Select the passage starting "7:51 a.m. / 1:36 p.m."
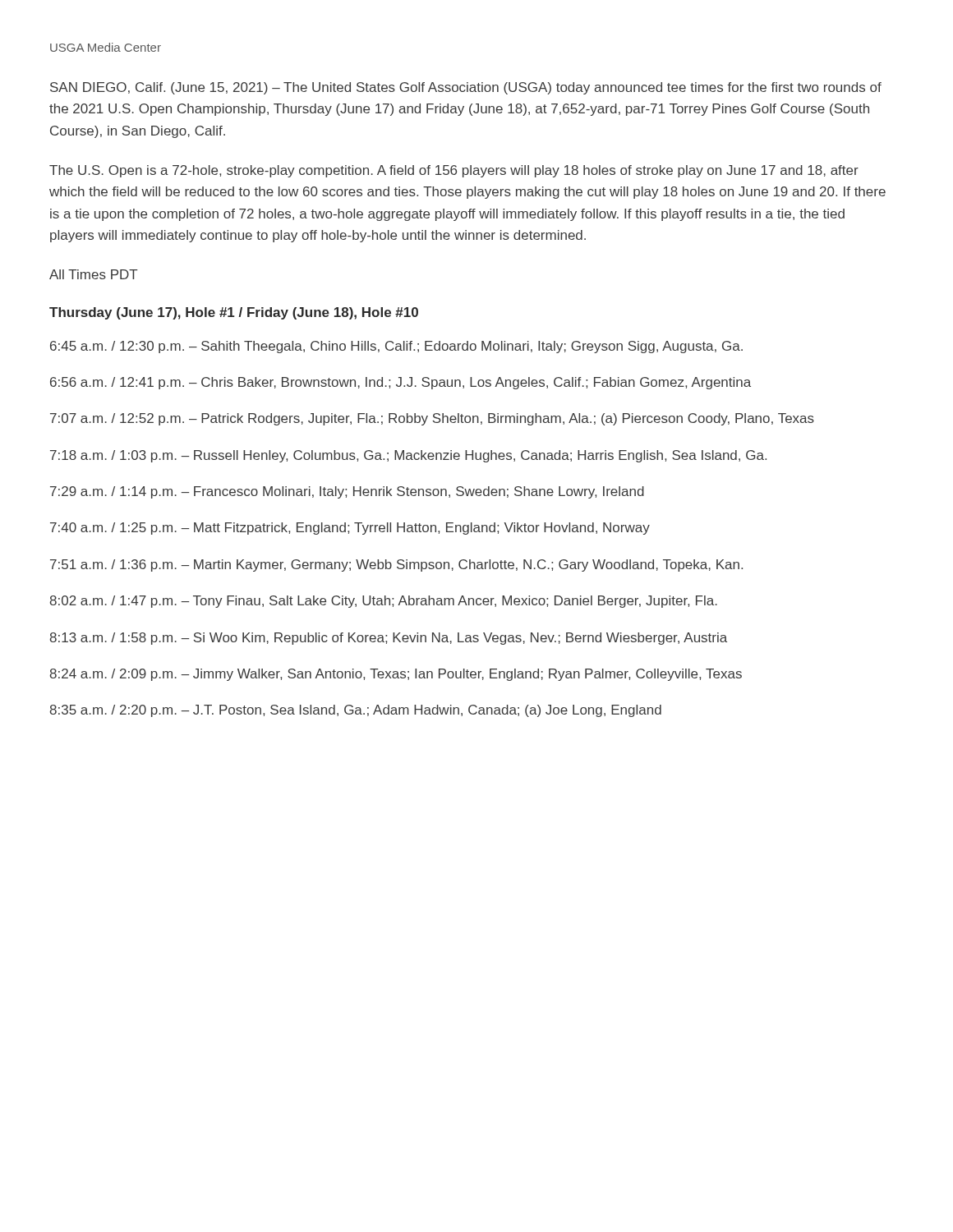The width and height of the screenshot is (953, 1232). pos(397,565)
